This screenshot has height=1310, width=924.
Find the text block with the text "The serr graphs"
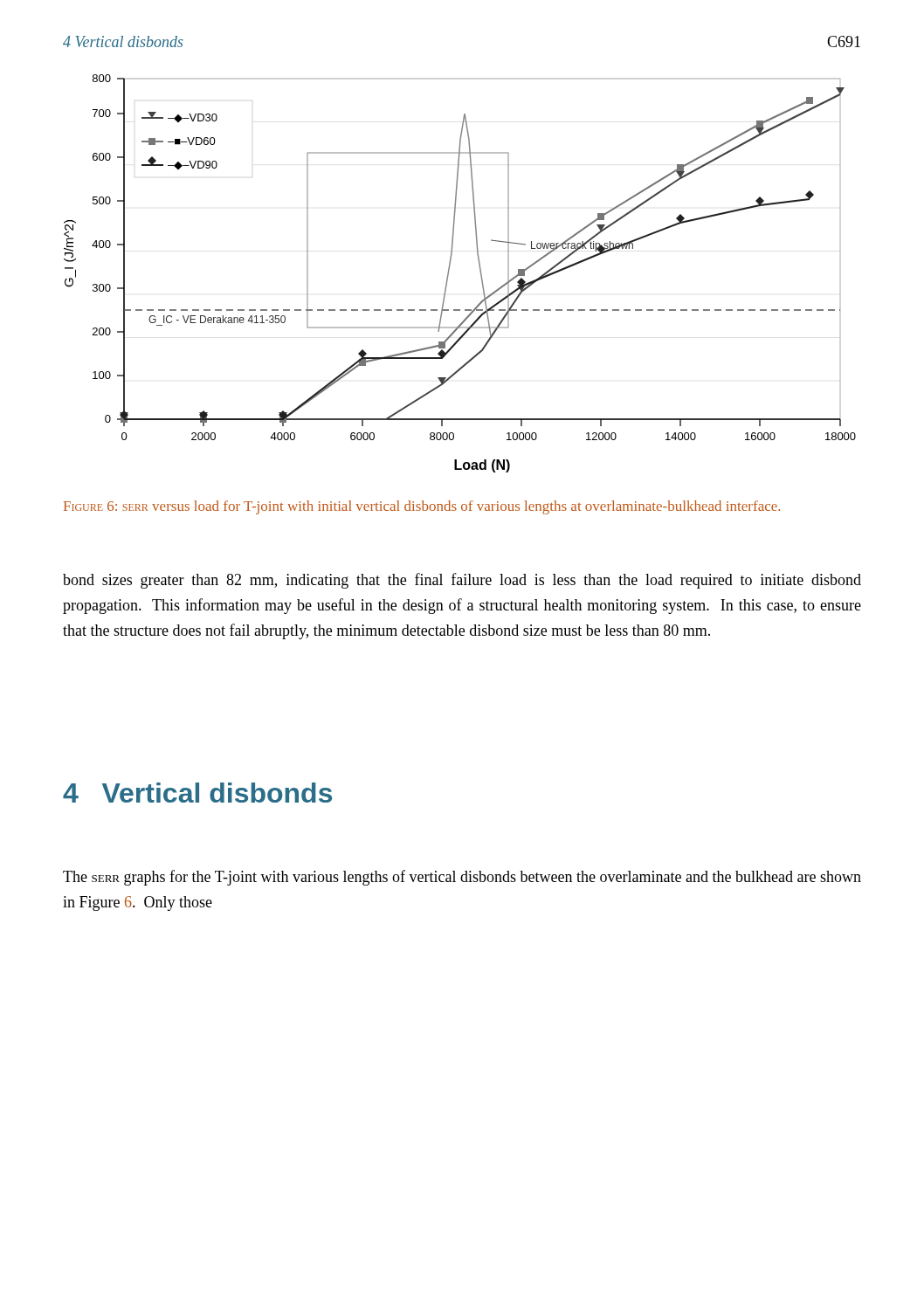point(462,889)
